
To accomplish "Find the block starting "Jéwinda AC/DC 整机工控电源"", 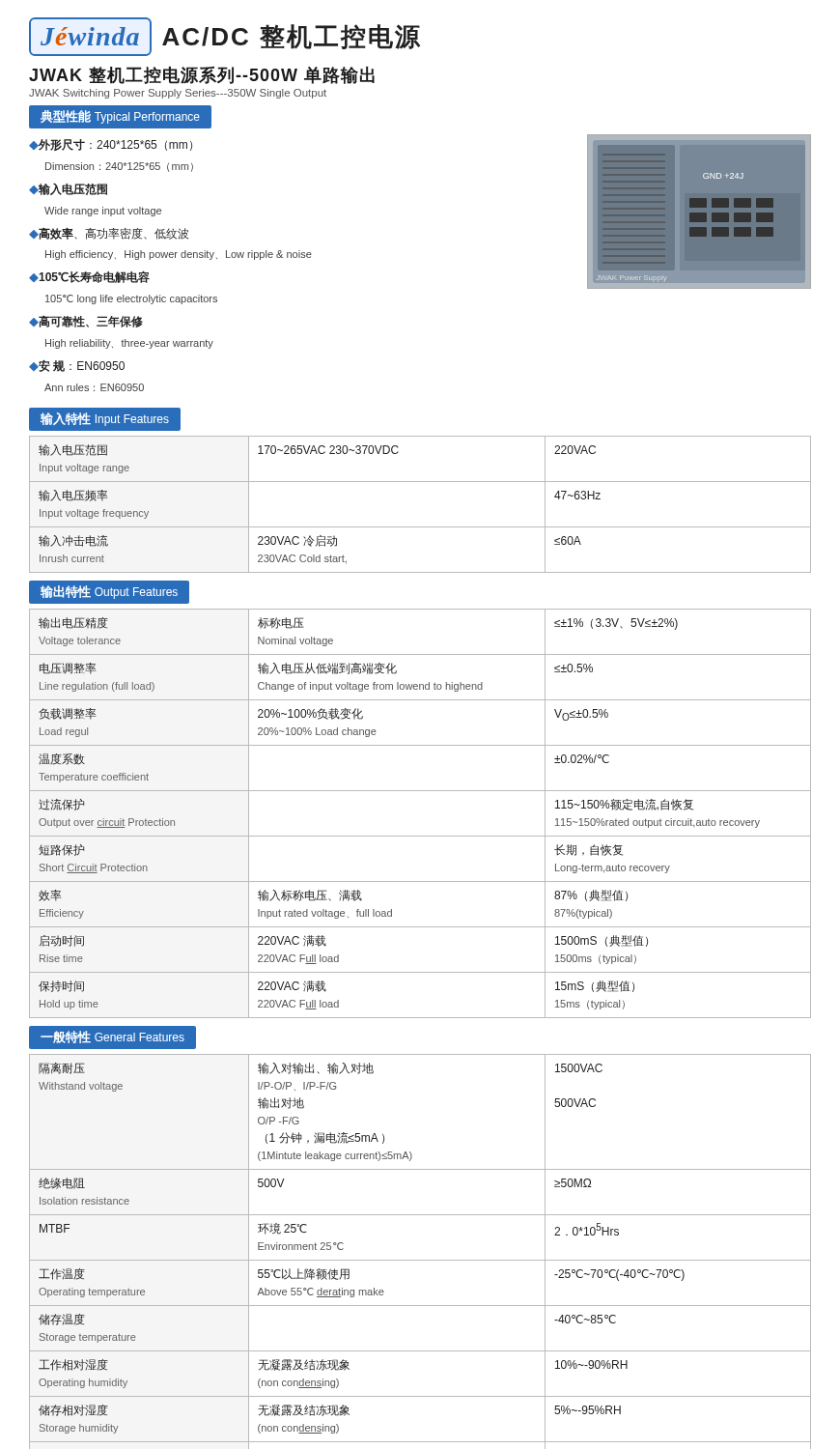I will coord(225,37).
